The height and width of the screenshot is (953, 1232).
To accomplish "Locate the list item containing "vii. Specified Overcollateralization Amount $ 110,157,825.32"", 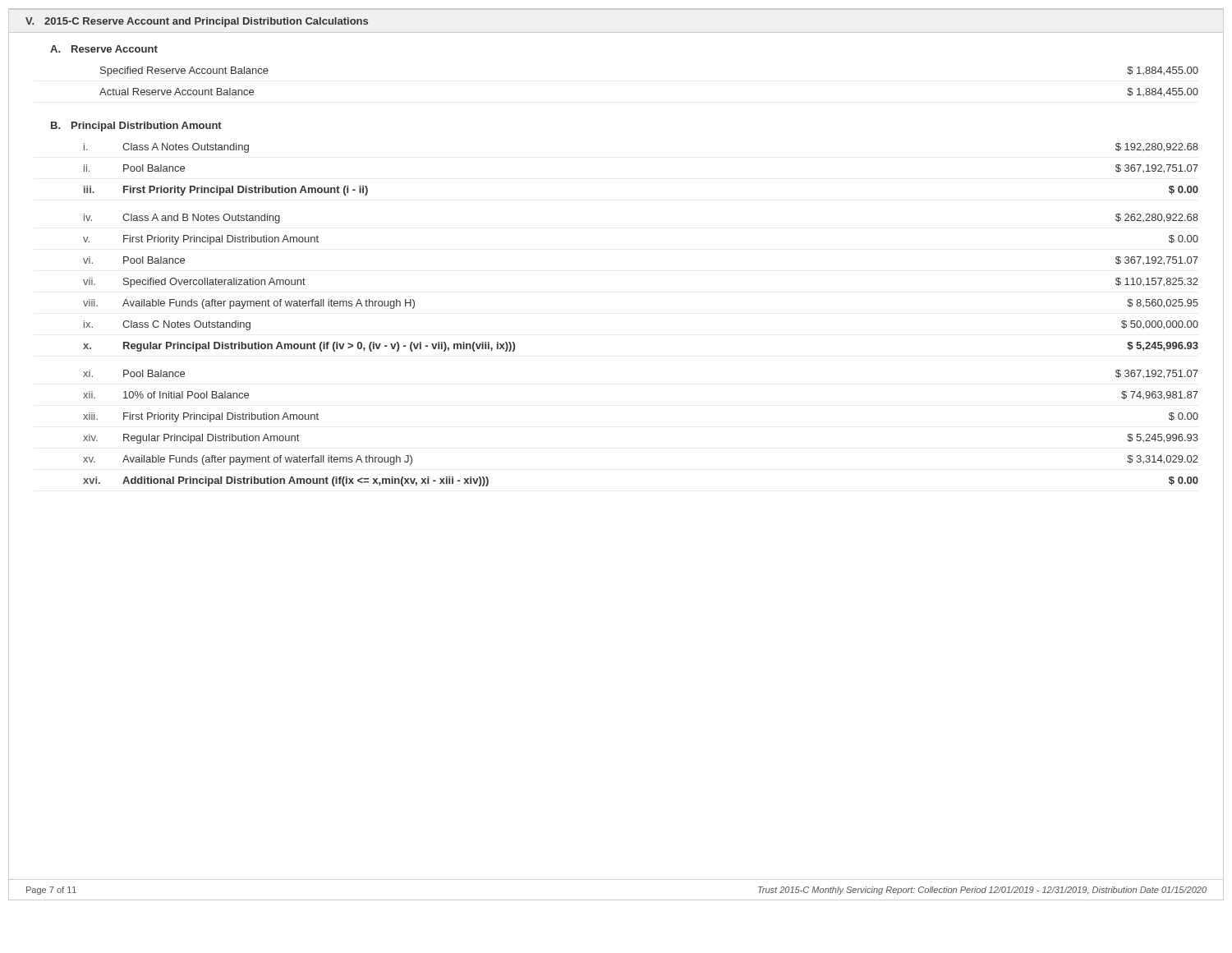I will (x=216, y=282).
